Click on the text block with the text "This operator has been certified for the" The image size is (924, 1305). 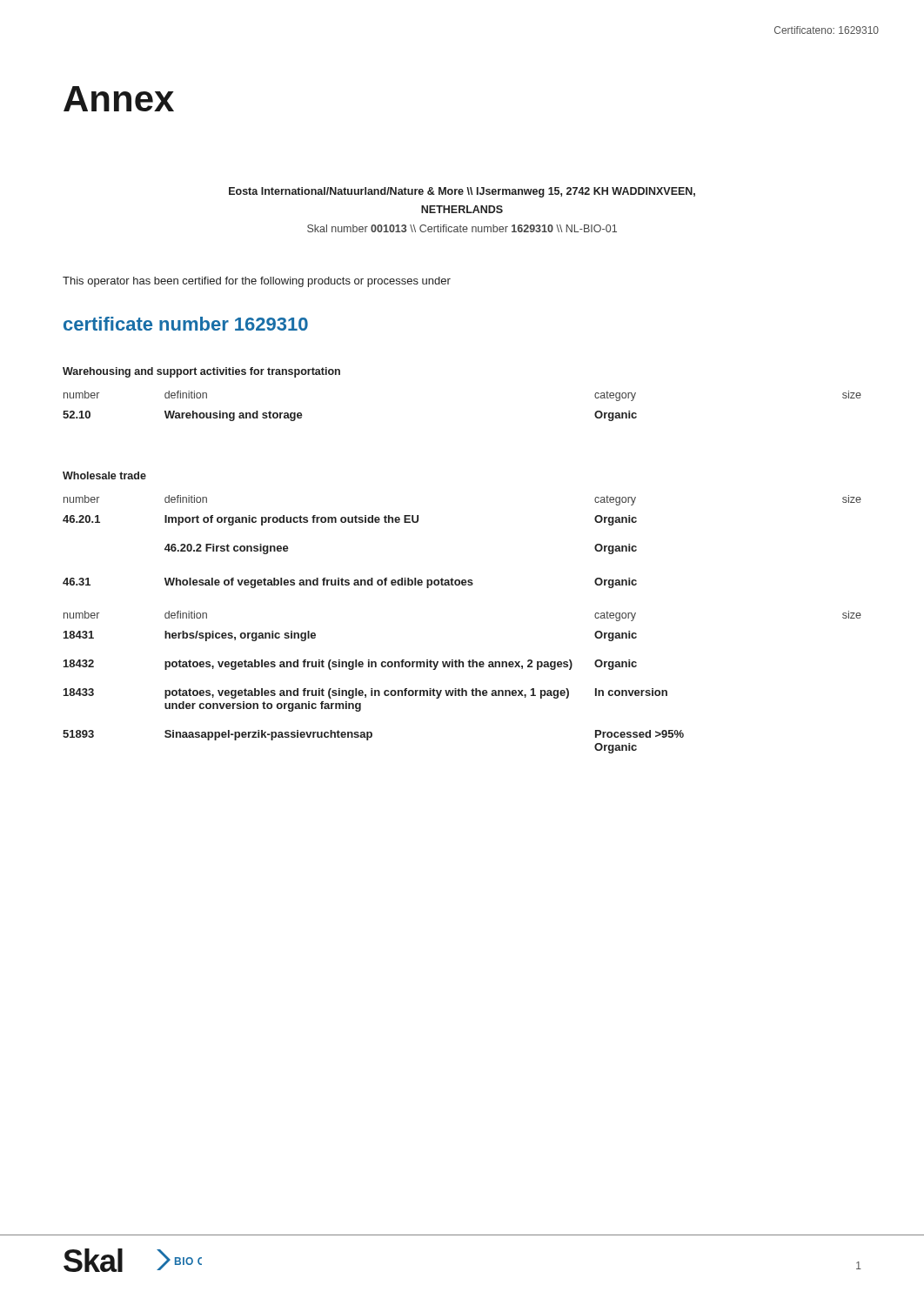(257, 281)
